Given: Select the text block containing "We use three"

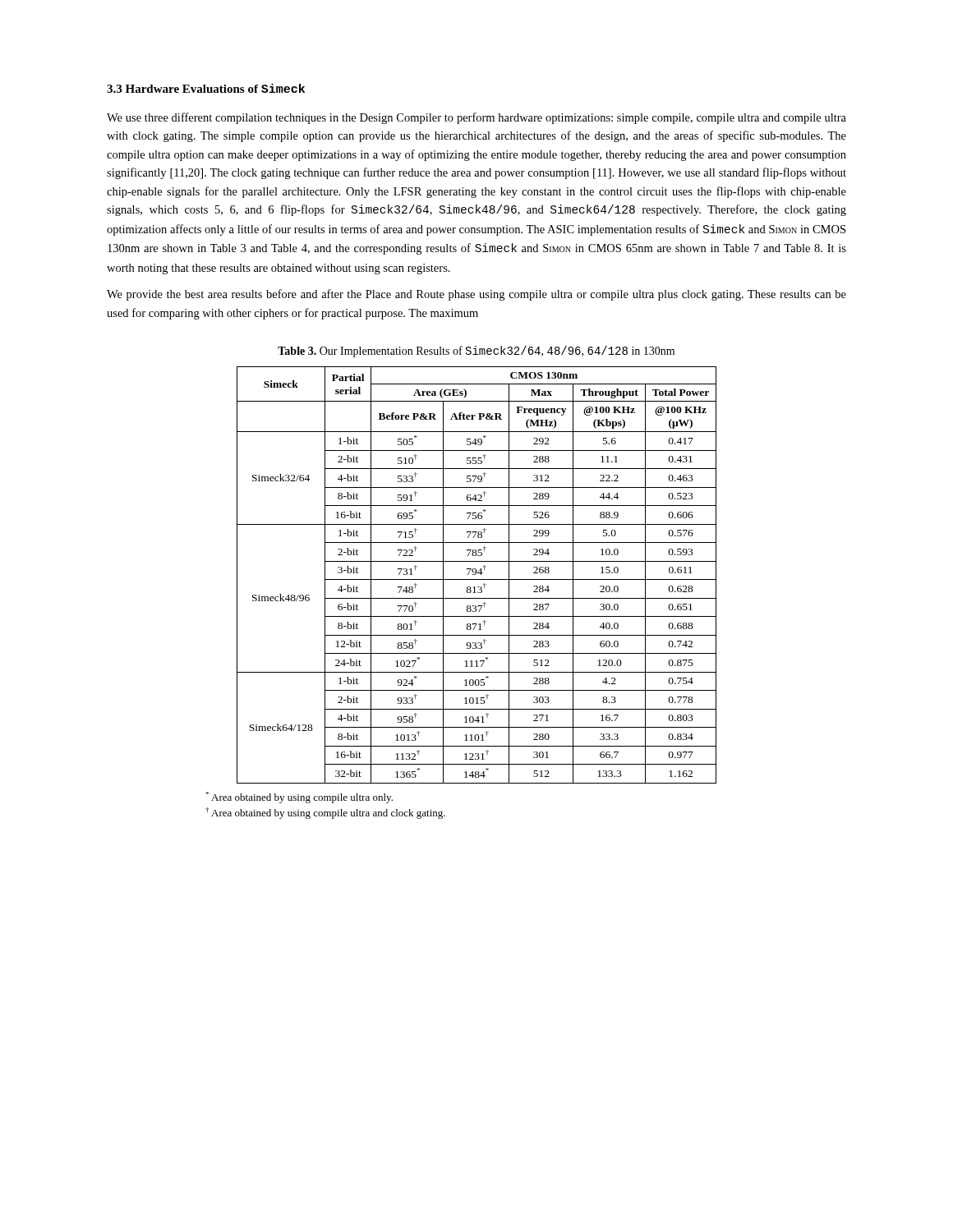Looking at the screenshot, I should 476,192.
